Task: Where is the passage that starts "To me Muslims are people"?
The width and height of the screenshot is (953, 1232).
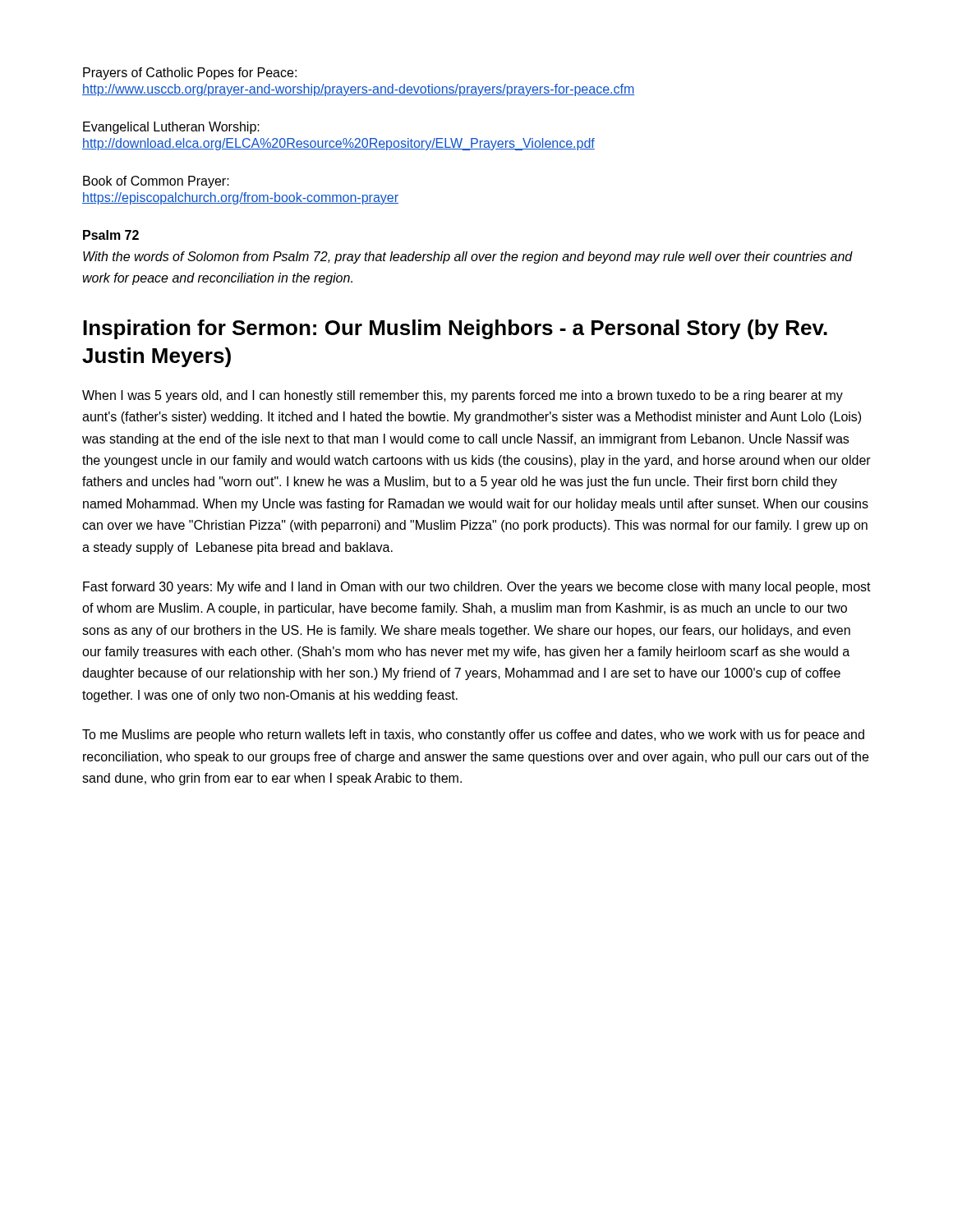Action: (x=476, y=757)
